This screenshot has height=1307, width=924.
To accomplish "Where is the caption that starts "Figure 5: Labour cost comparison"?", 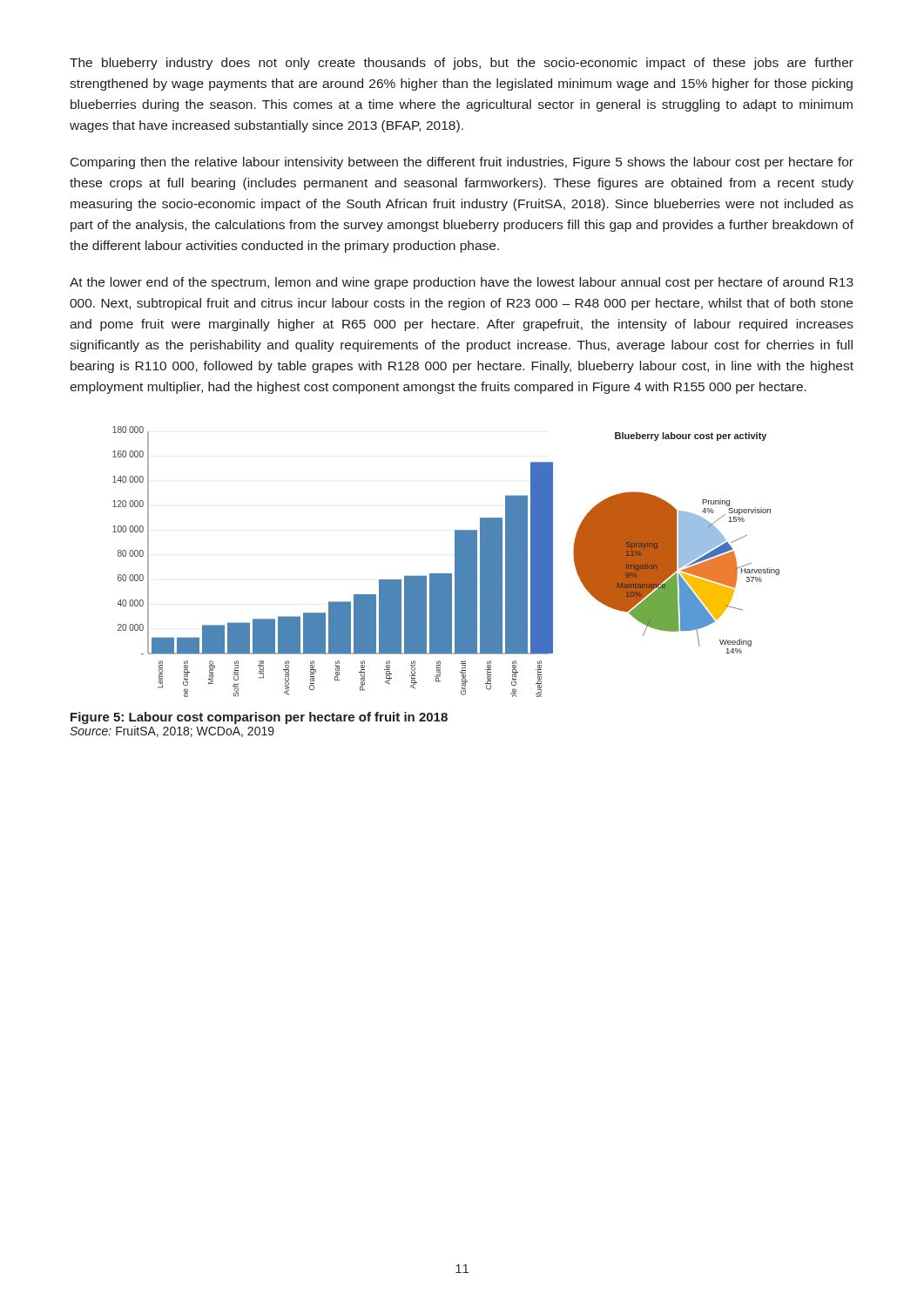I will tap(259, 718).
